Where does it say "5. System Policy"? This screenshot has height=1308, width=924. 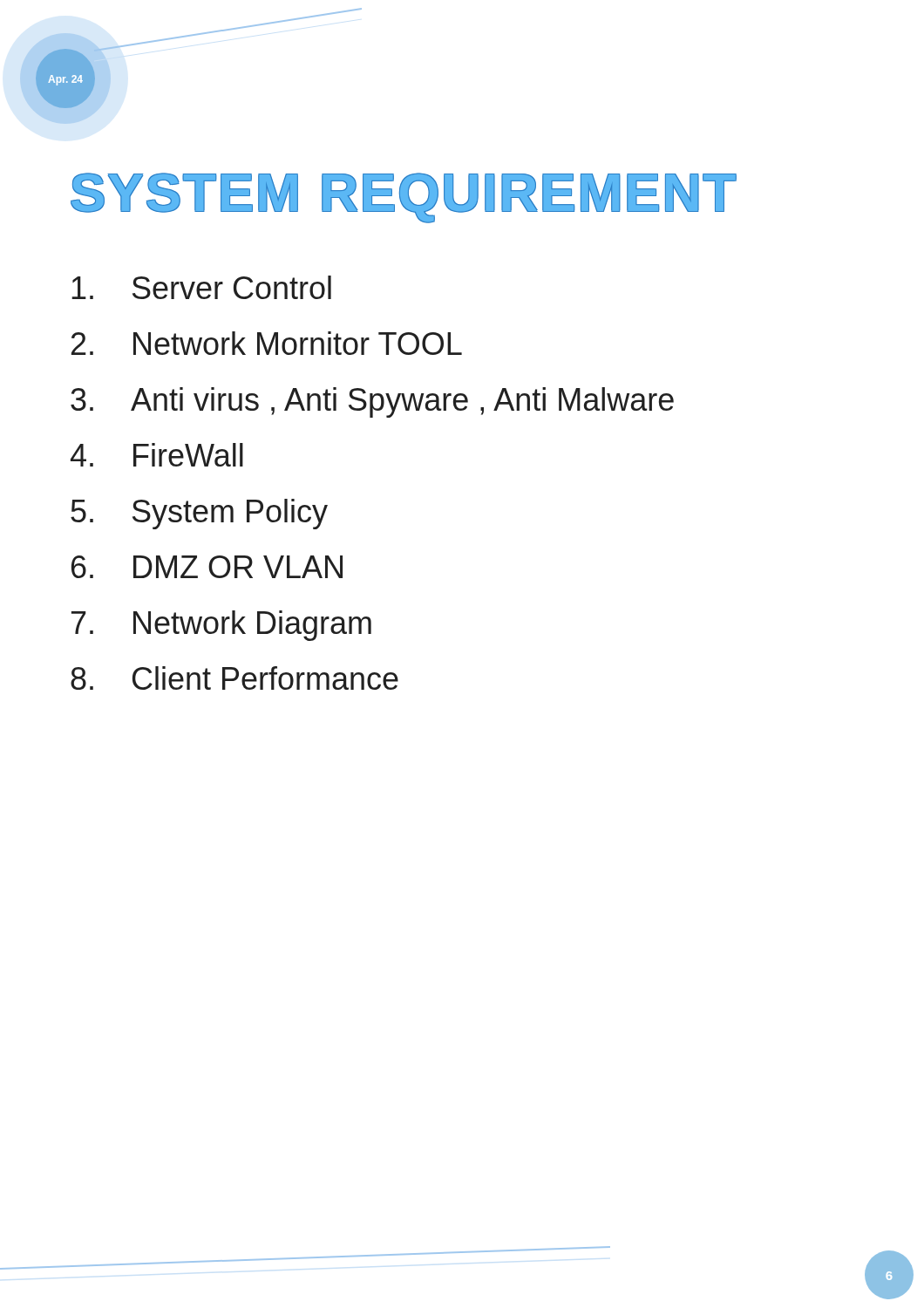click(x=199, y=512)
